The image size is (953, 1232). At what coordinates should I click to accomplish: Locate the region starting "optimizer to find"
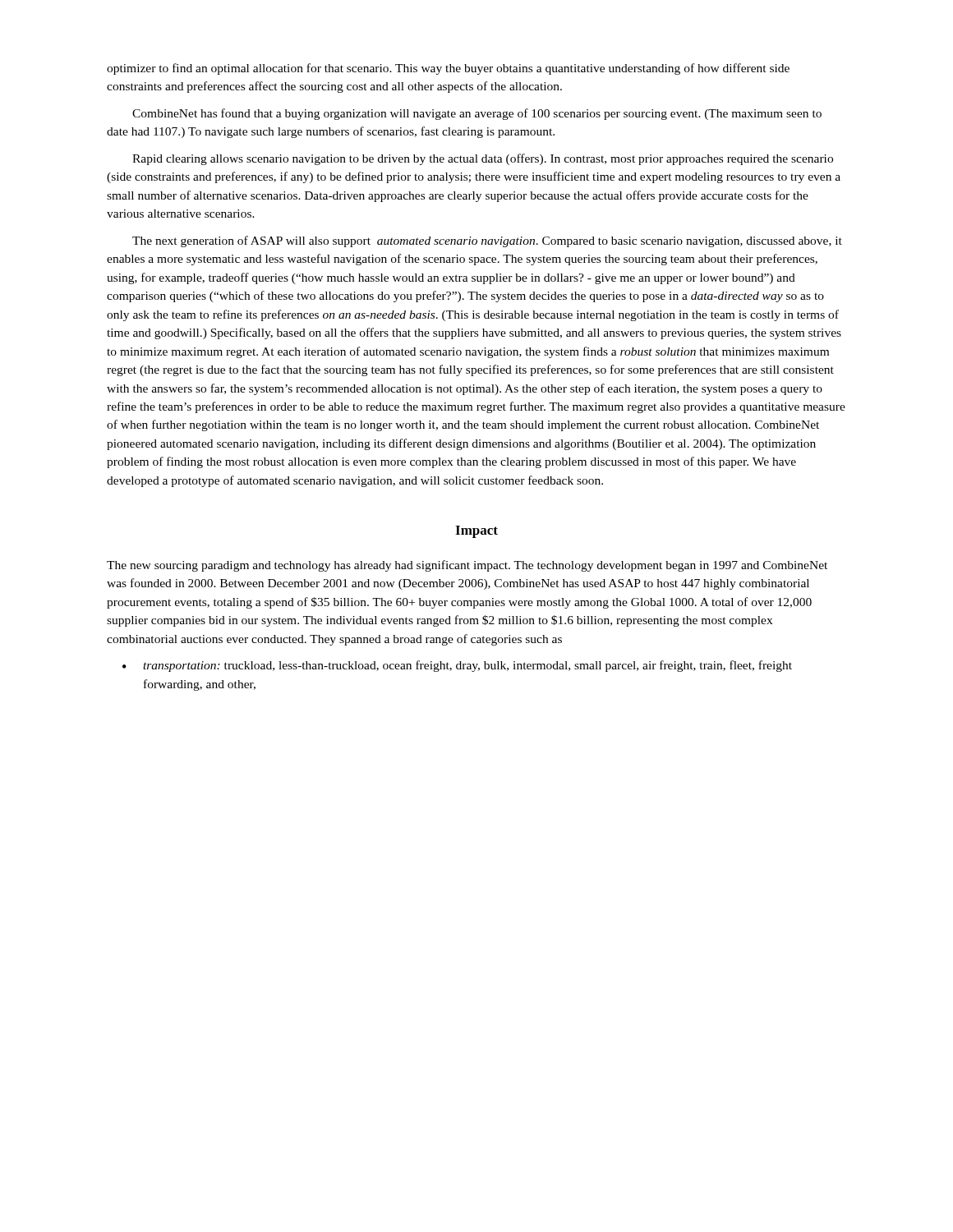[476, 78]
